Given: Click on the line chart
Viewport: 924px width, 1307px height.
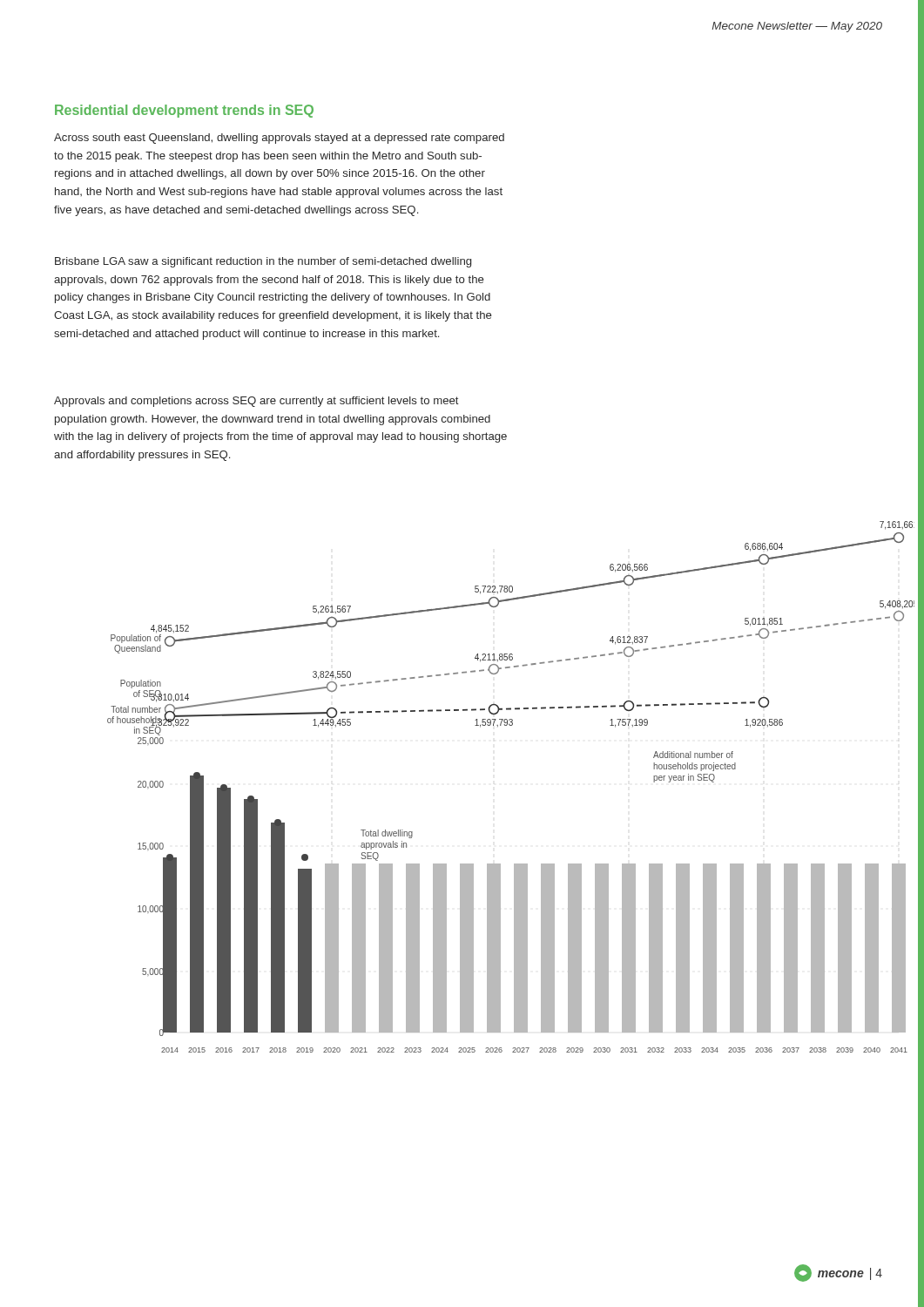Looking at the screenshot, I should tap(475, 793).
